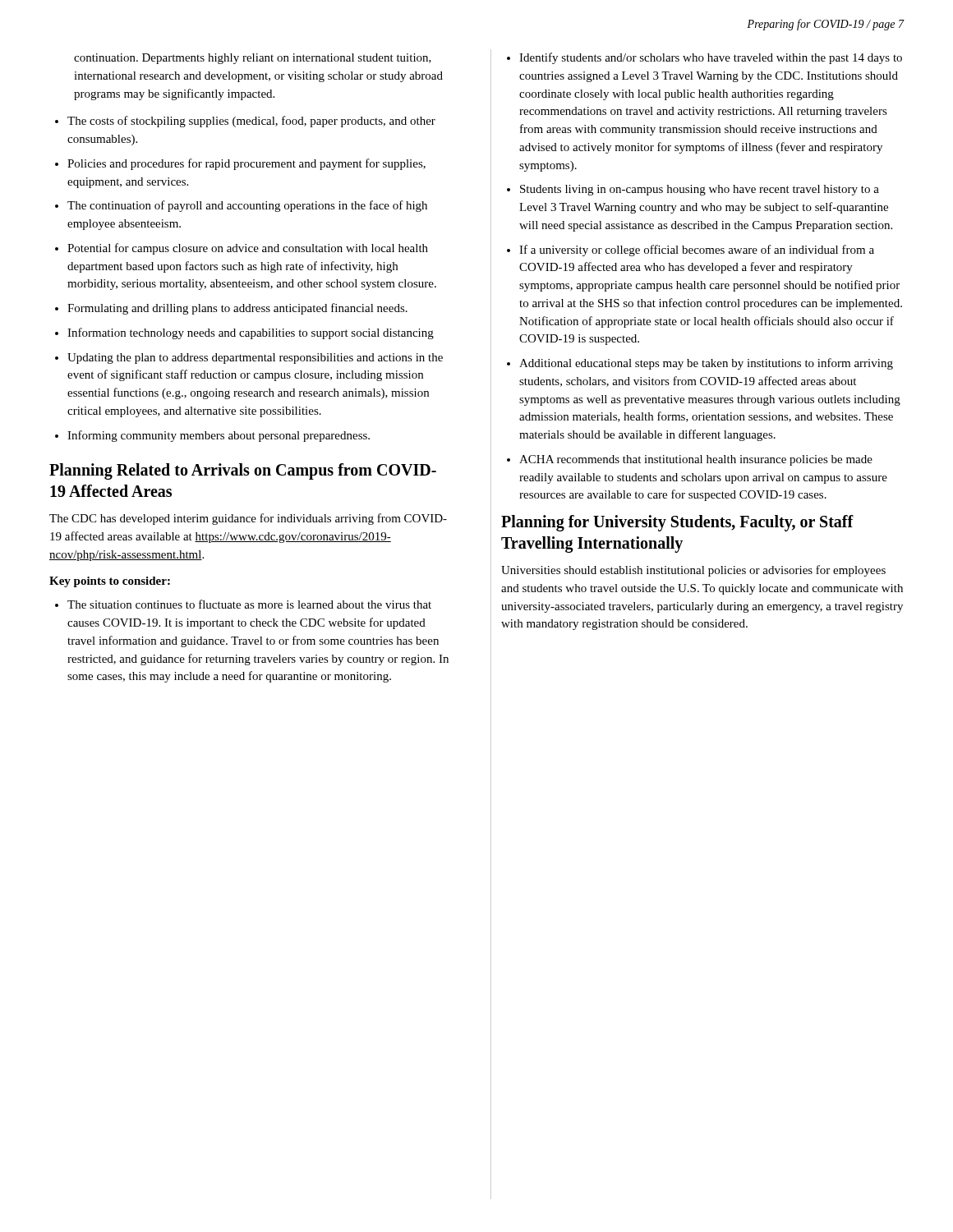The height and width of the screenshot is (1232, 953).
Task: Point to the block beginning "Informing community members about personal"
Action: pyautogui.click(x=260, y=436)
